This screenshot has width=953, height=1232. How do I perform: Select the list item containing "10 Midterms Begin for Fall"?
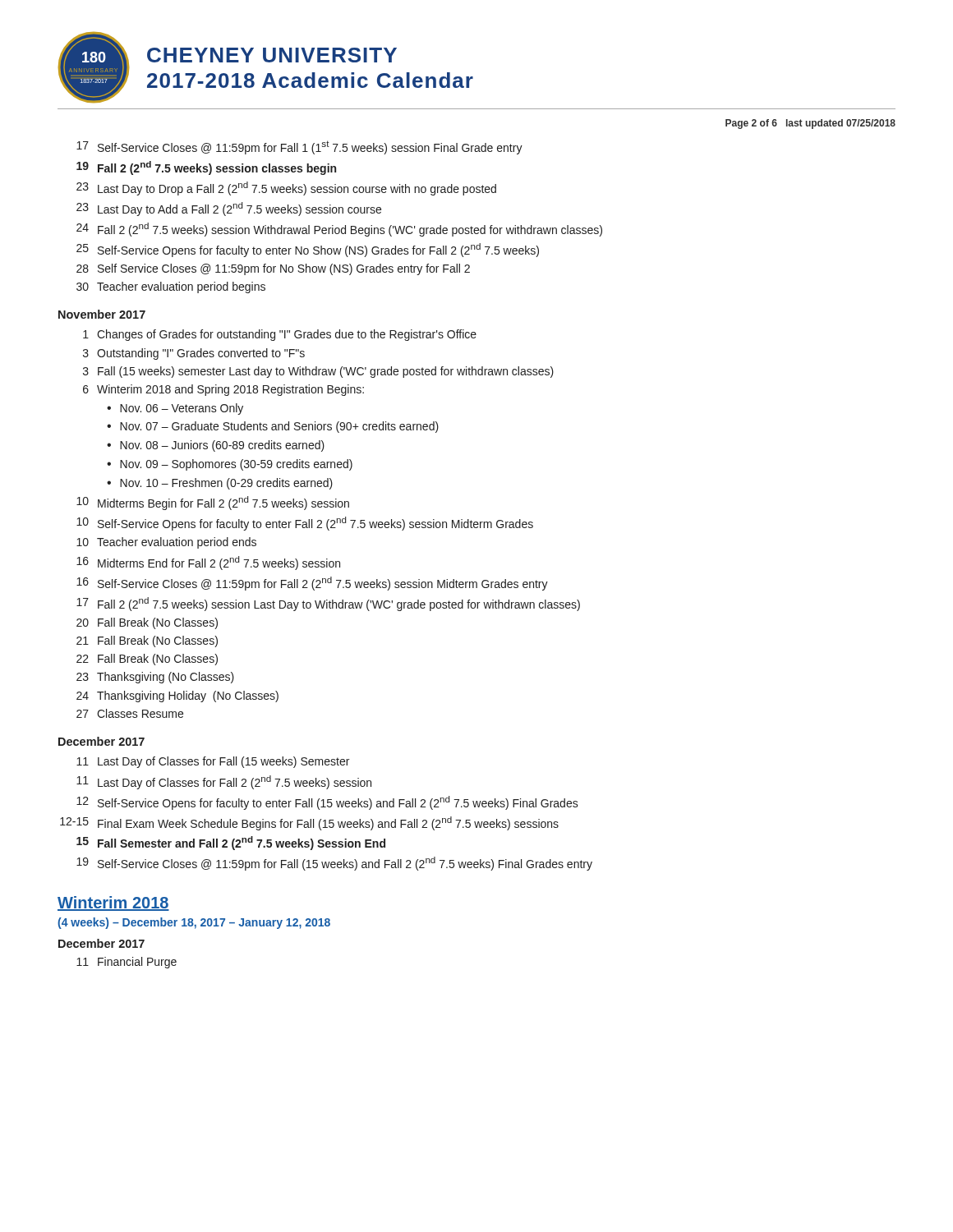(213, 503)
